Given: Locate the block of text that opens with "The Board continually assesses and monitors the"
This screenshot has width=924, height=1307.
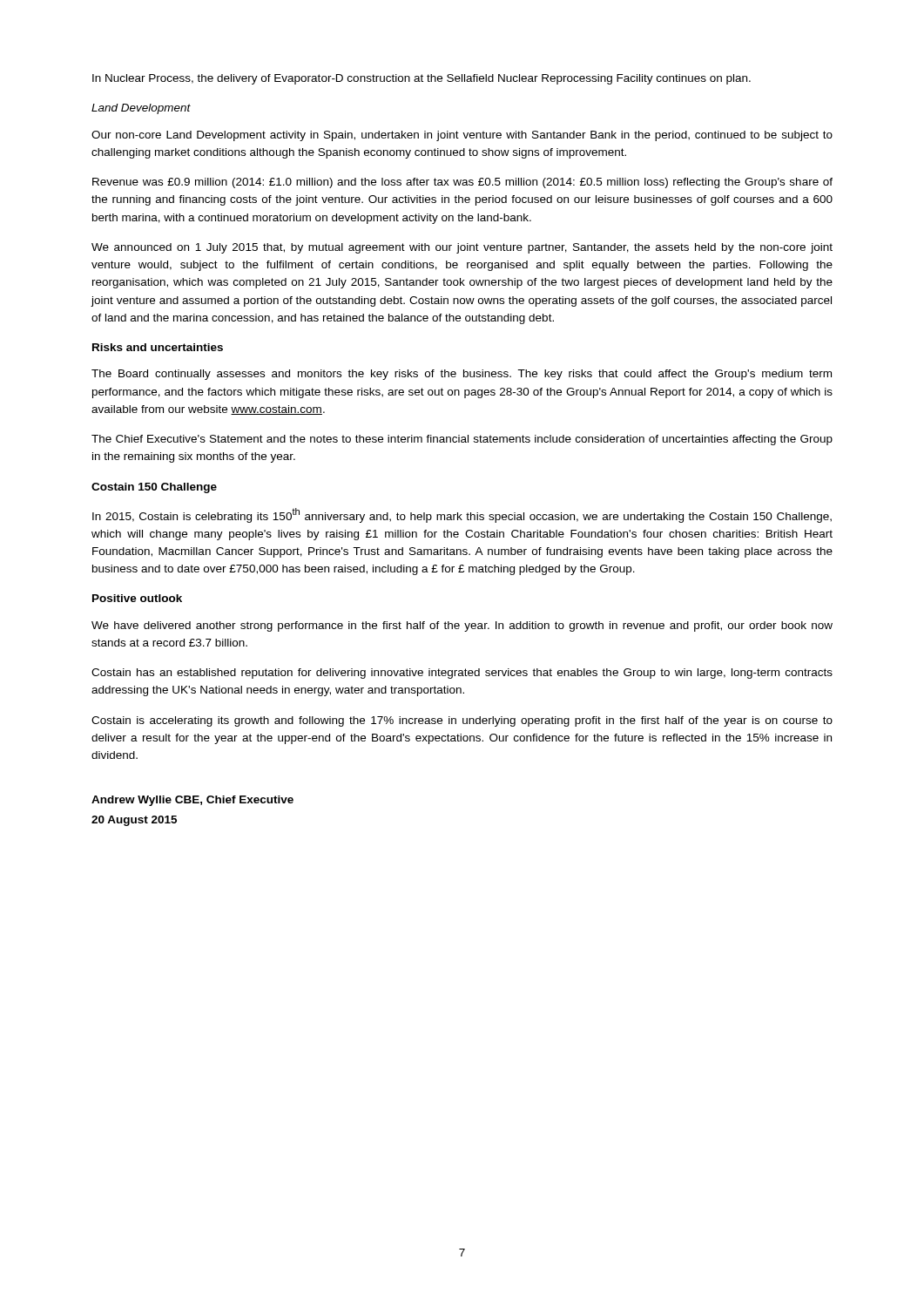Looking at the screenshot, I should coord(462,391).
